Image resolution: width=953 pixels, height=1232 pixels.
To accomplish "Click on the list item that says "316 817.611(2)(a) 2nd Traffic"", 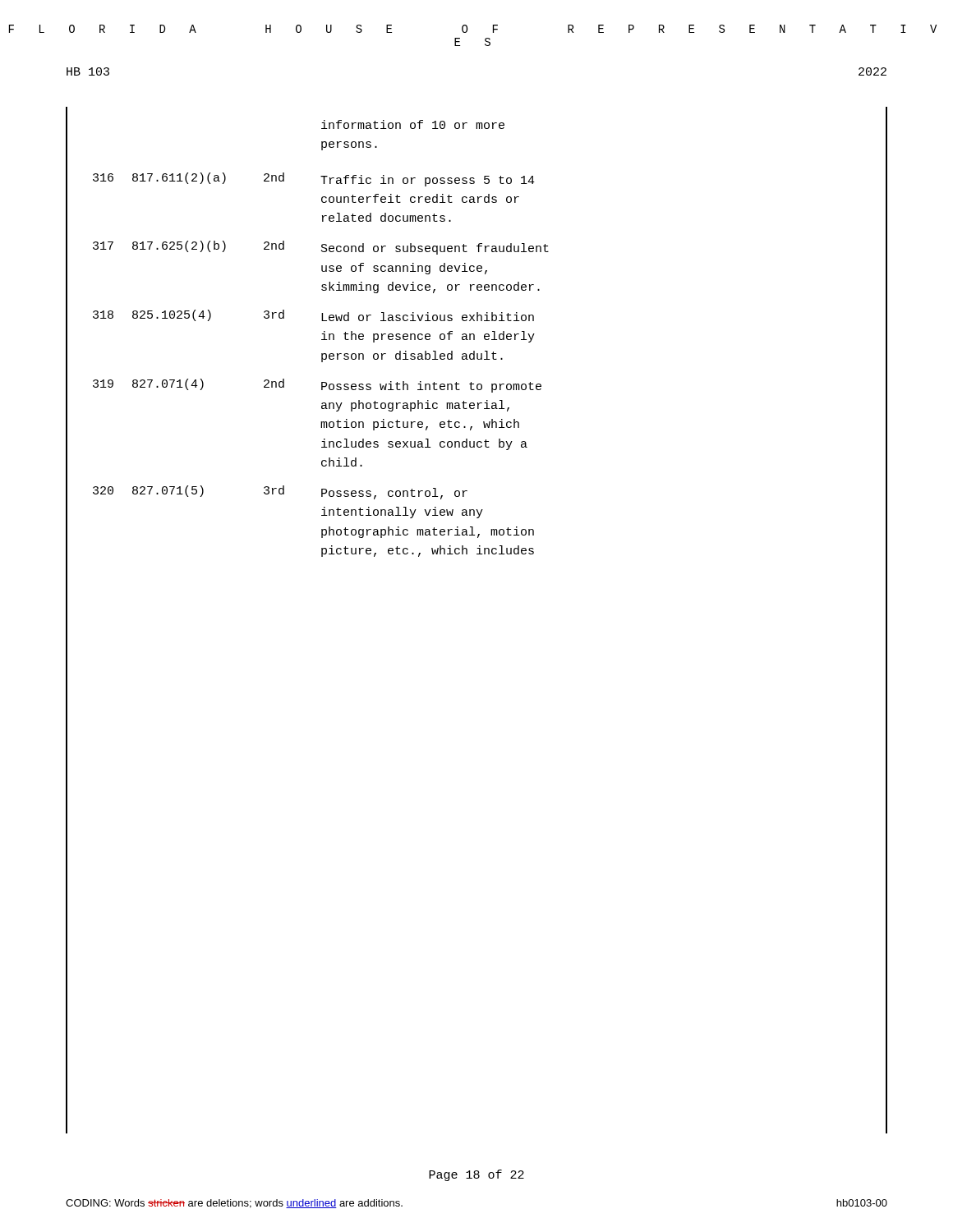I will [476, 199].
